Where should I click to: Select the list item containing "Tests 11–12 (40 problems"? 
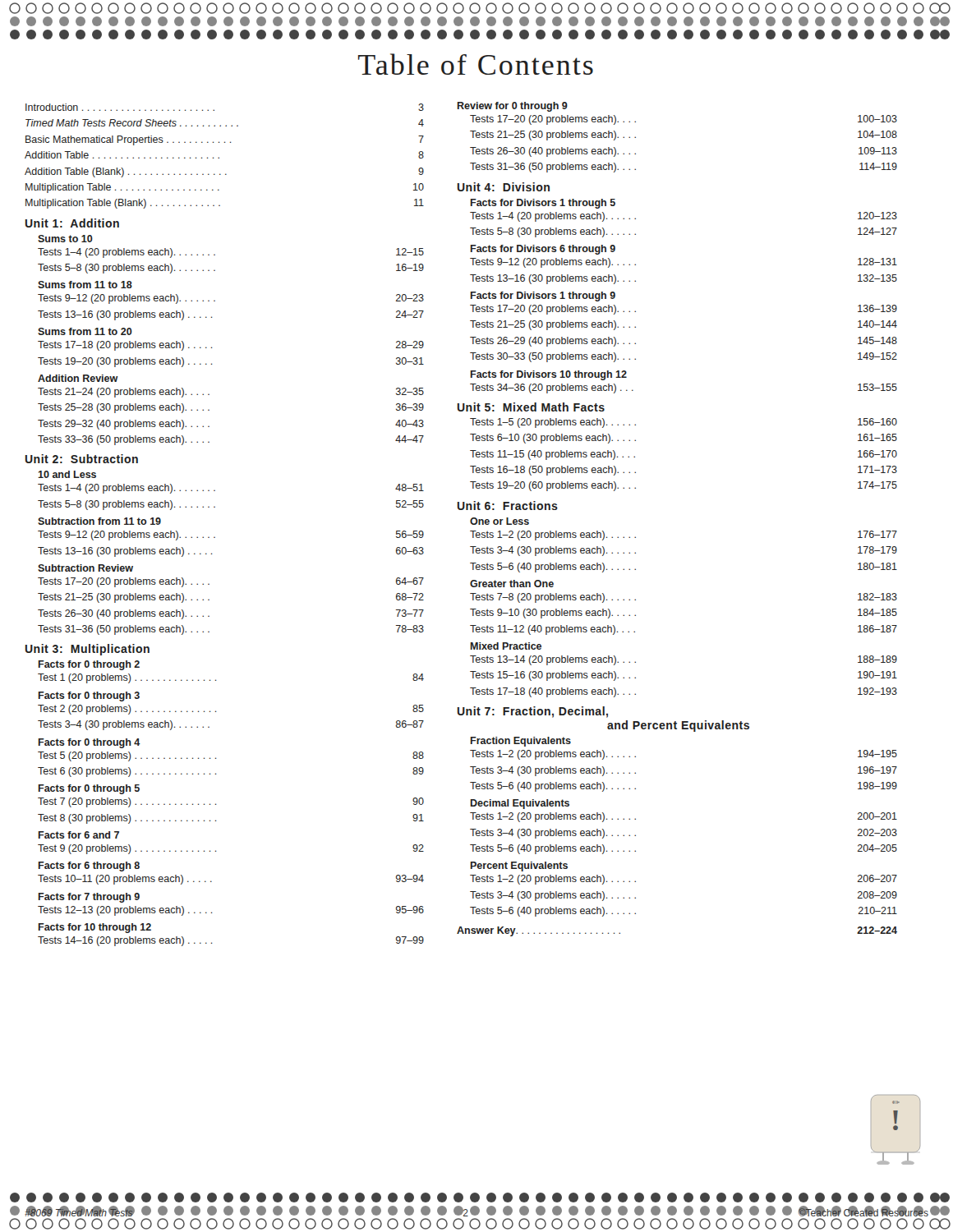tap(547, 630)
